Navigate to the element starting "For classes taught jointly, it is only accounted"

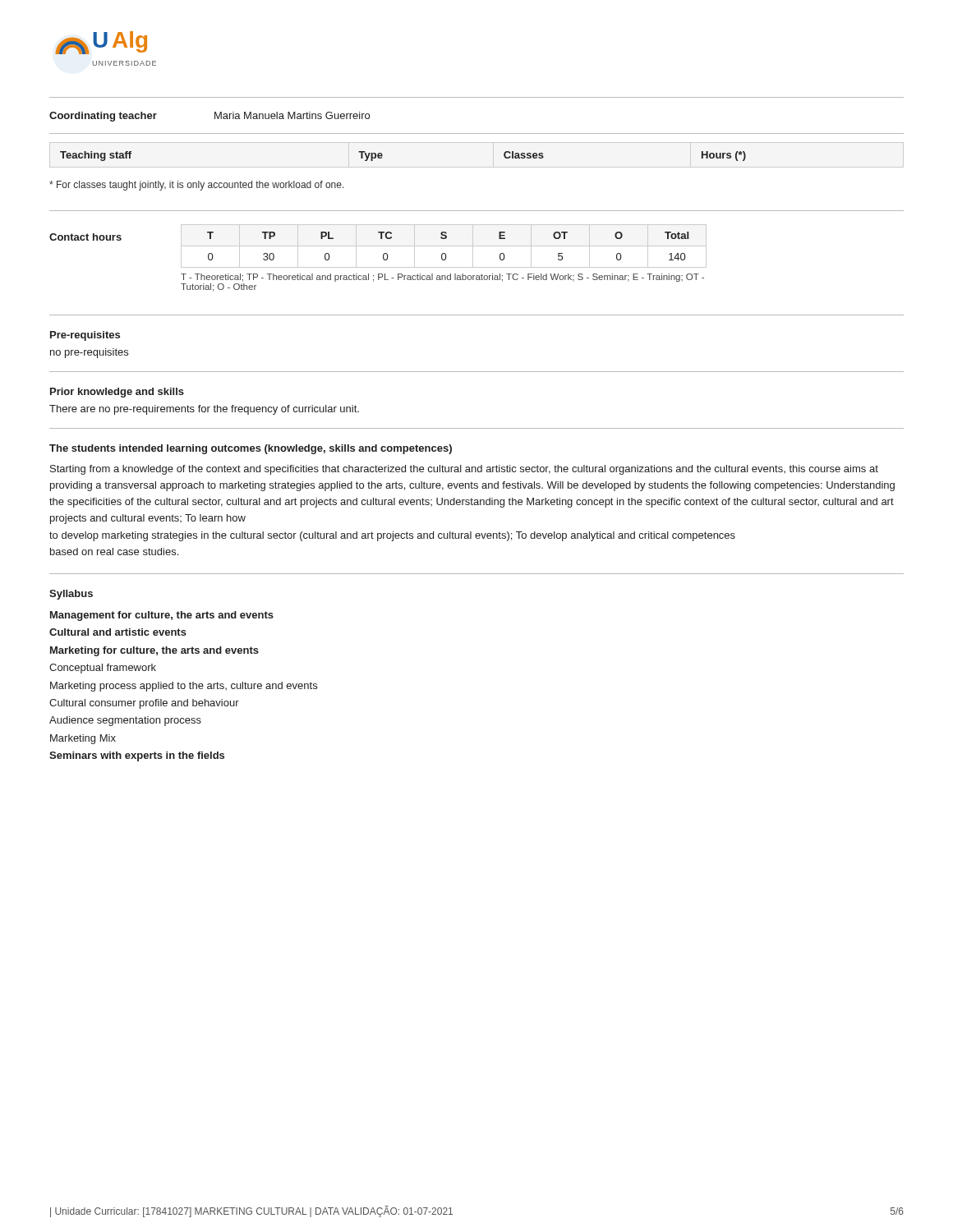197,185
